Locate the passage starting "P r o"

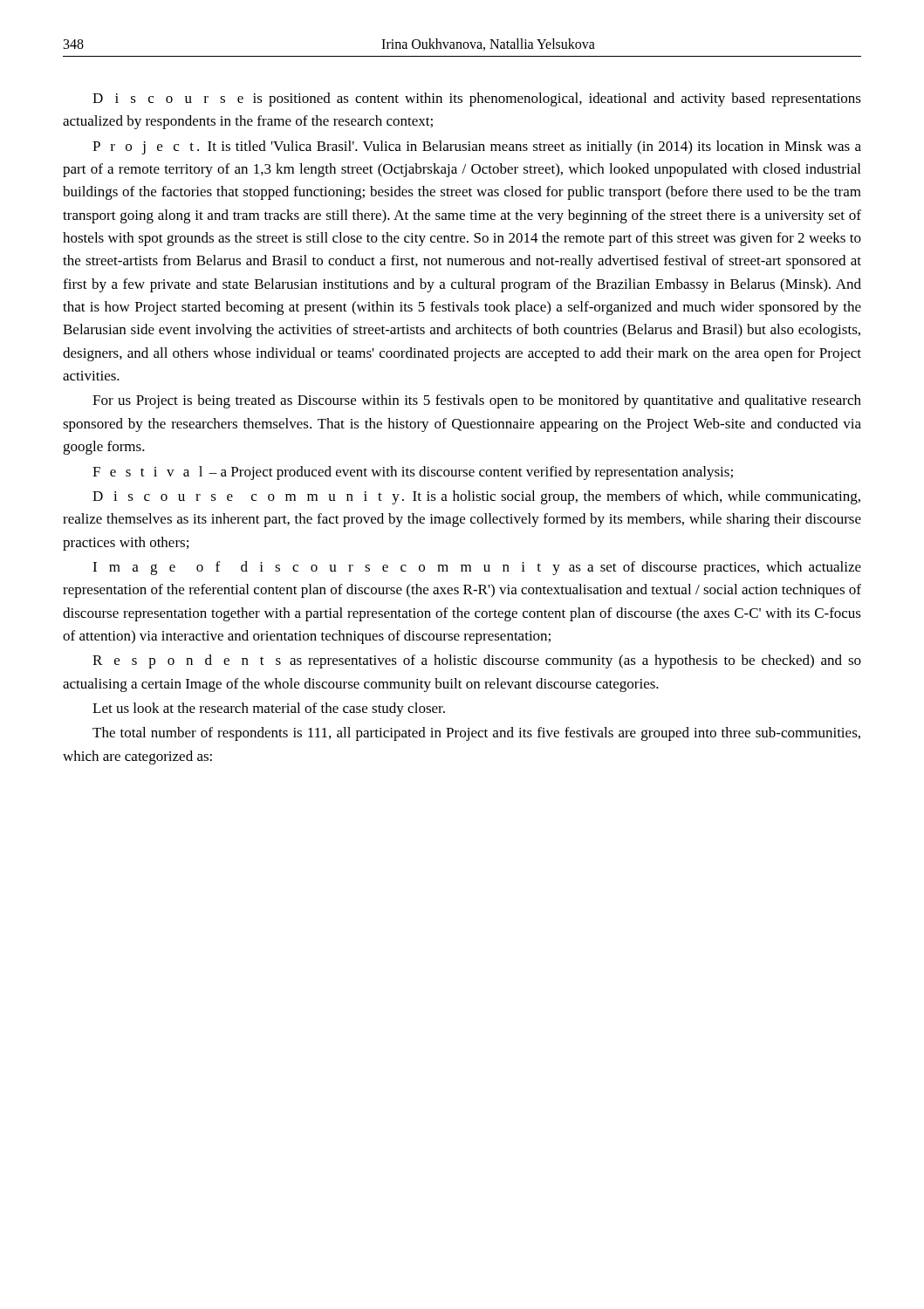pos(462,261)
